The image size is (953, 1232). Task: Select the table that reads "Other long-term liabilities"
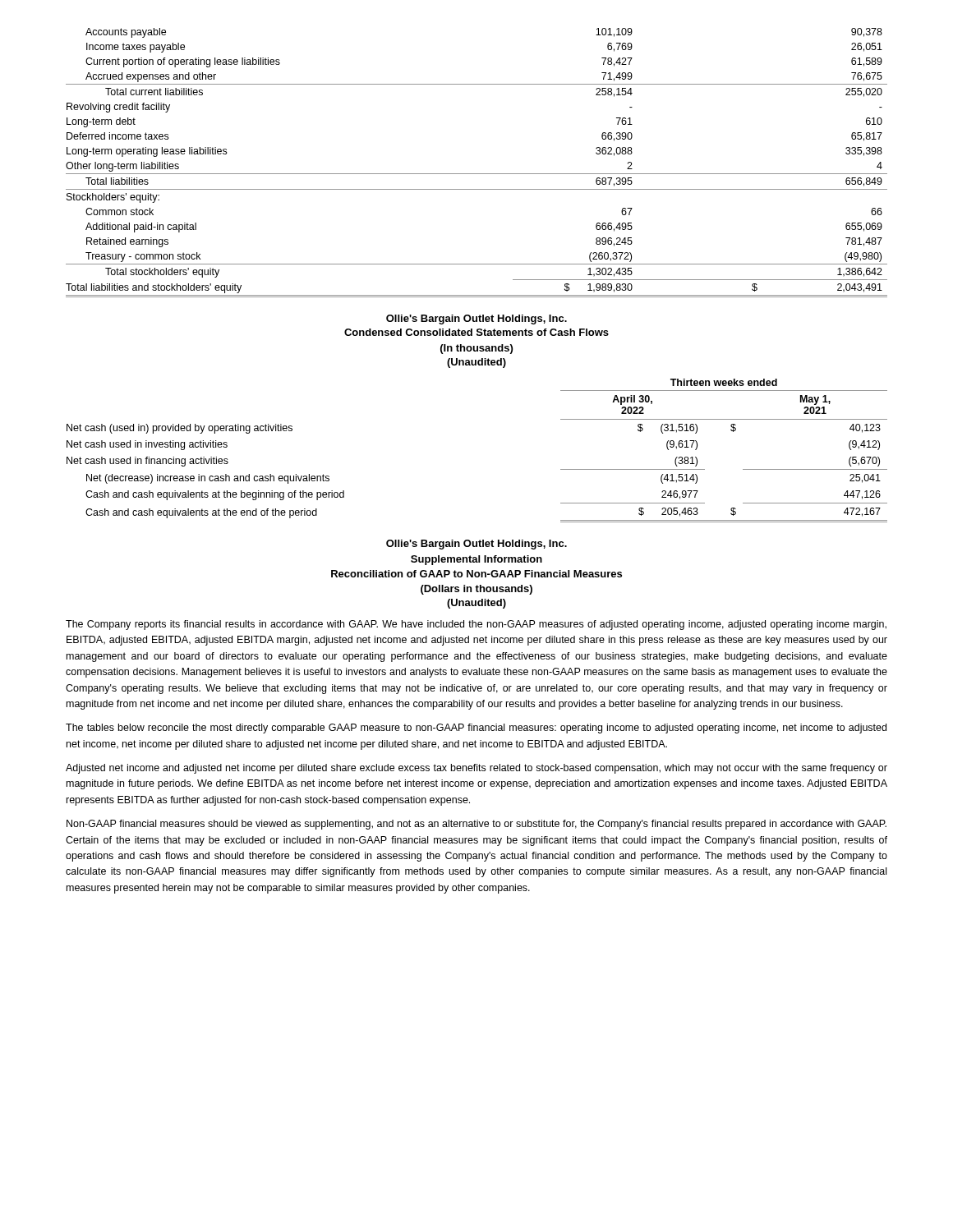point(476,161)
